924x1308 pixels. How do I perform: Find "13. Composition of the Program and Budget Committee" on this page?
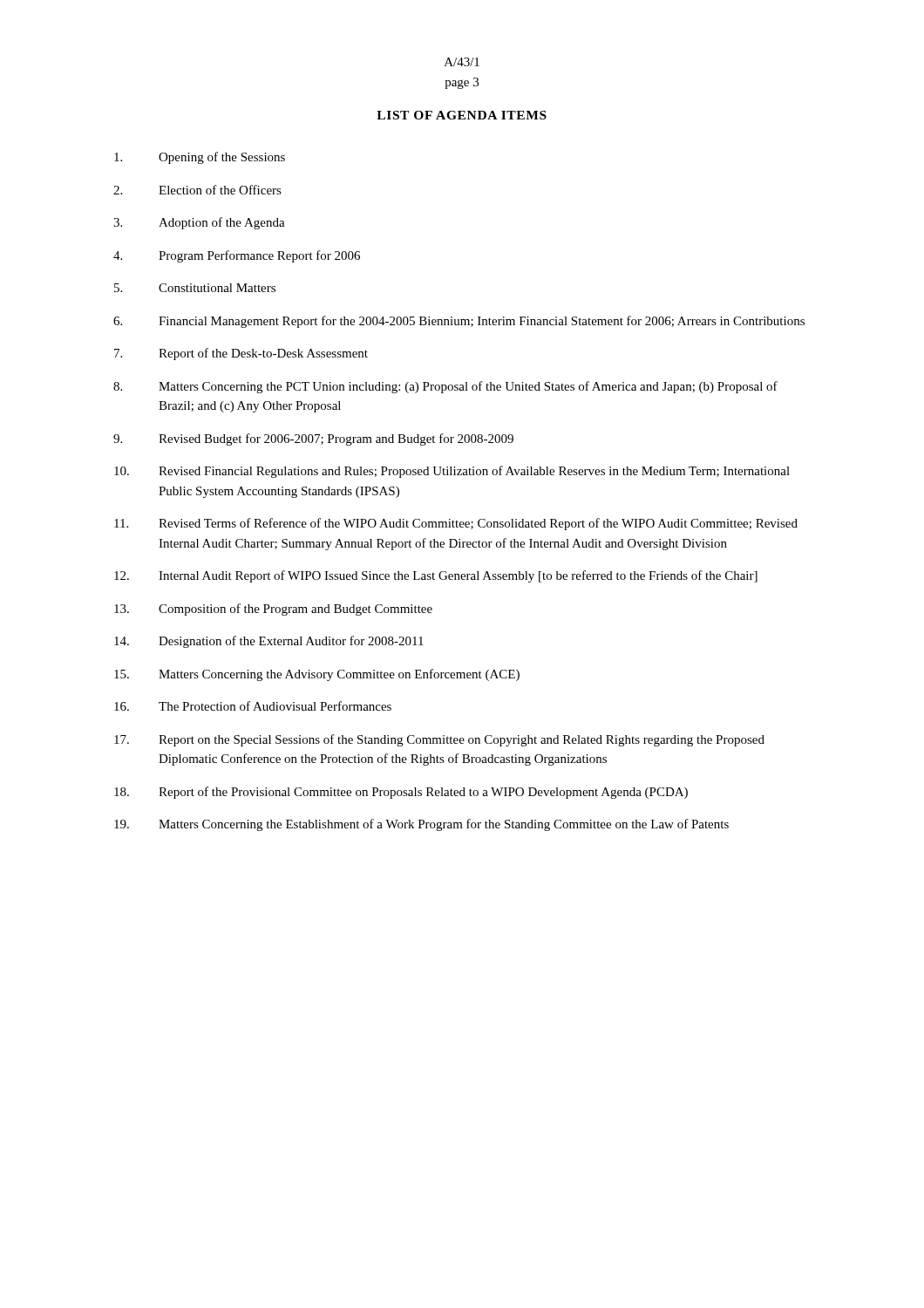273,610
